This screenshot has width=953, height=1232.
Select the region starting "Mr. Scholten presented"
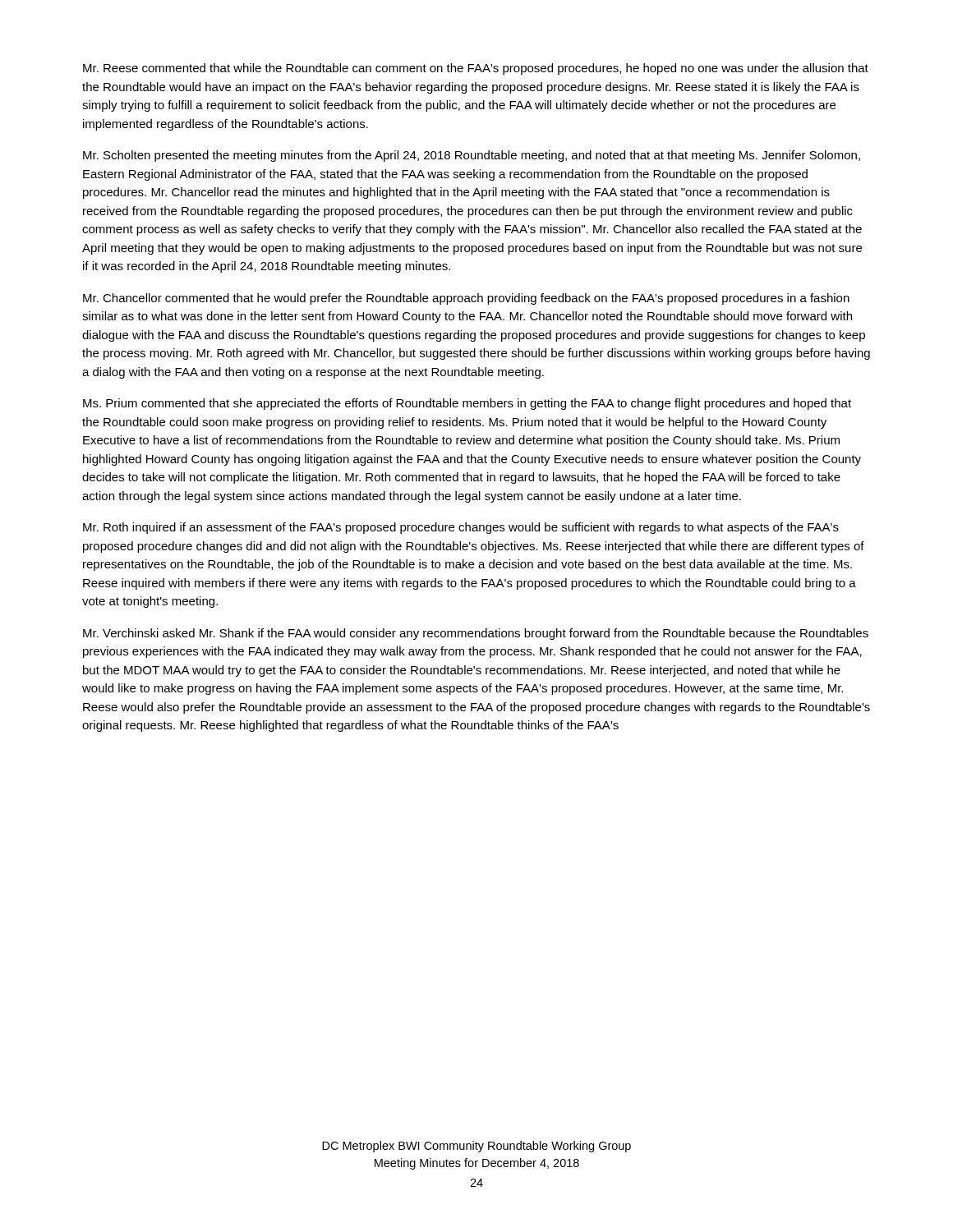[x=472, y=210]
